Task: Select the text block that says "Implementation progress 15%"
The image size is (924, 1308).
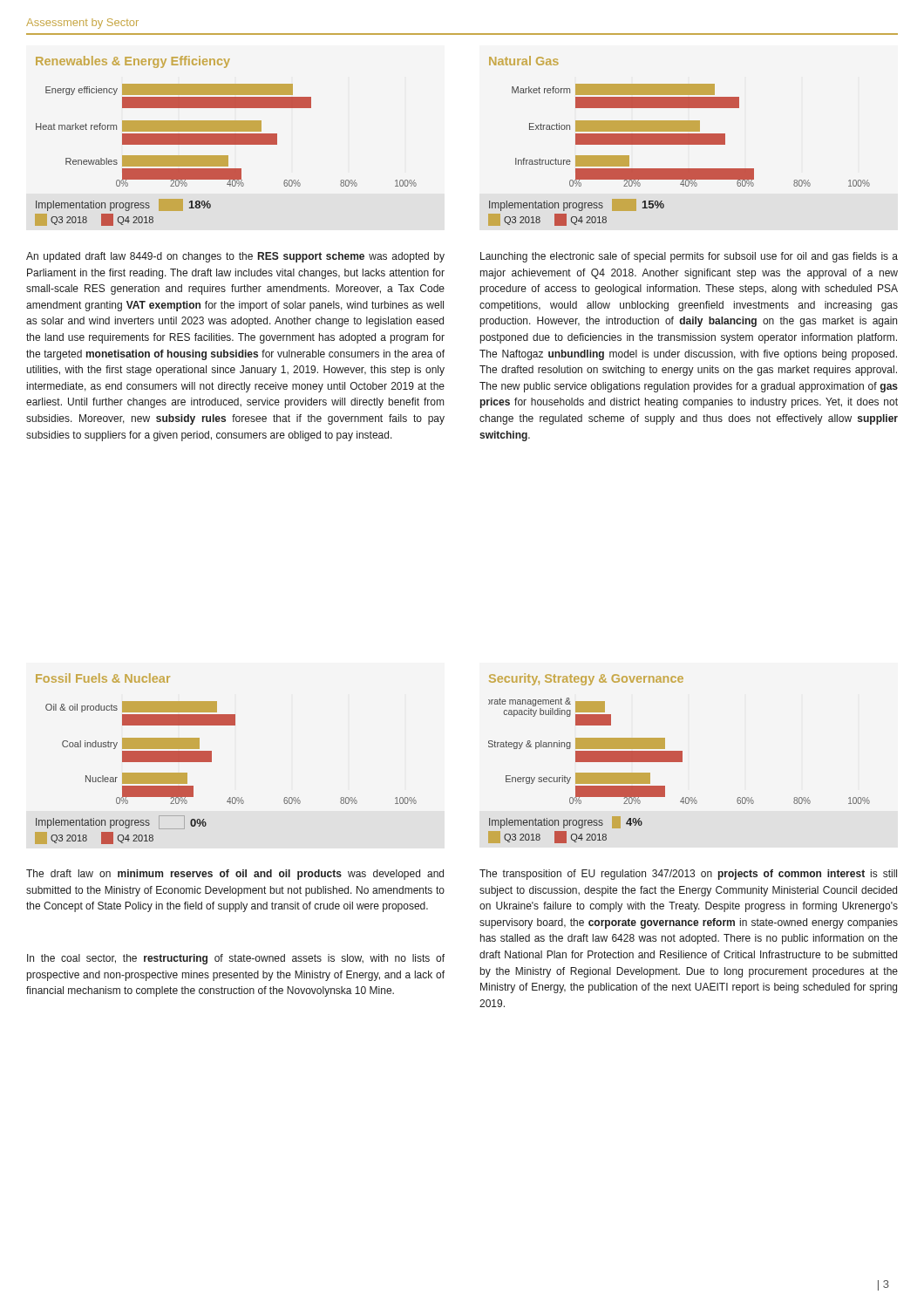Action: (577, 205)
